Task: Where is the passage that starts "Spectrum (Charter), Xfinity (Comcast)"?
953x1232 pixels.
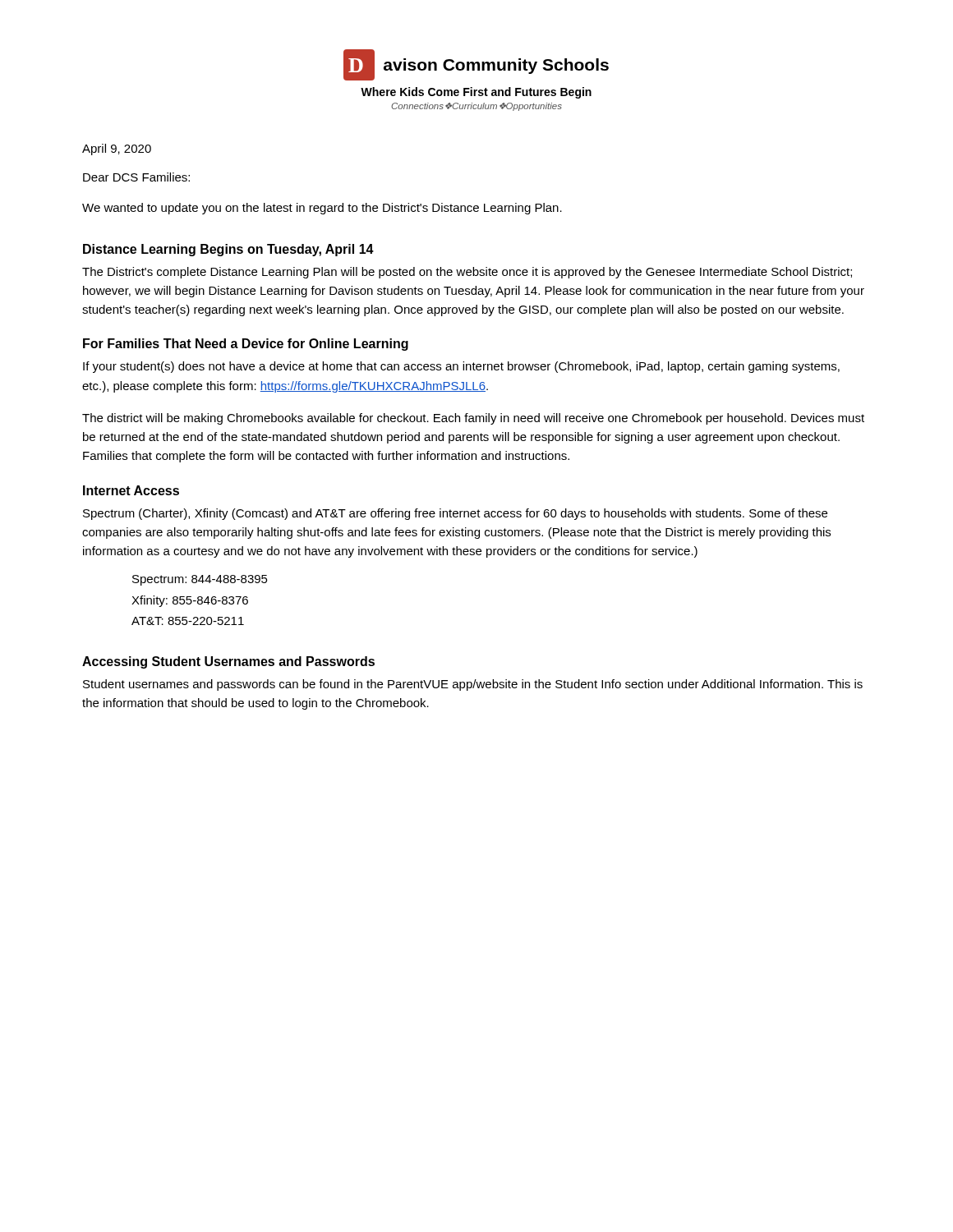Action: pos(457,532)
